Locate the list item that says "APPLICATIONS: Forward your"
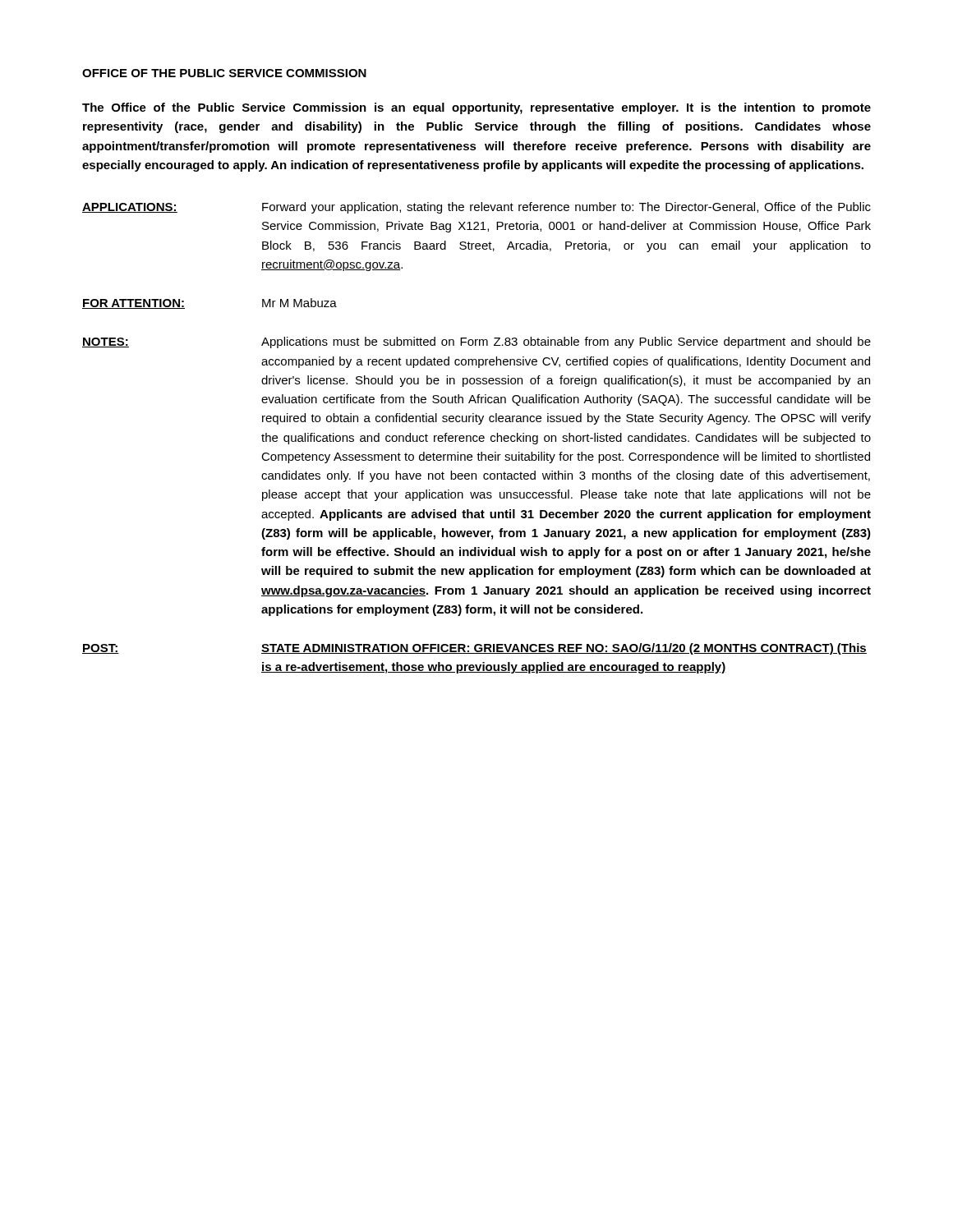The width and height of the screenshot is (953, 1232). point(476,235)
